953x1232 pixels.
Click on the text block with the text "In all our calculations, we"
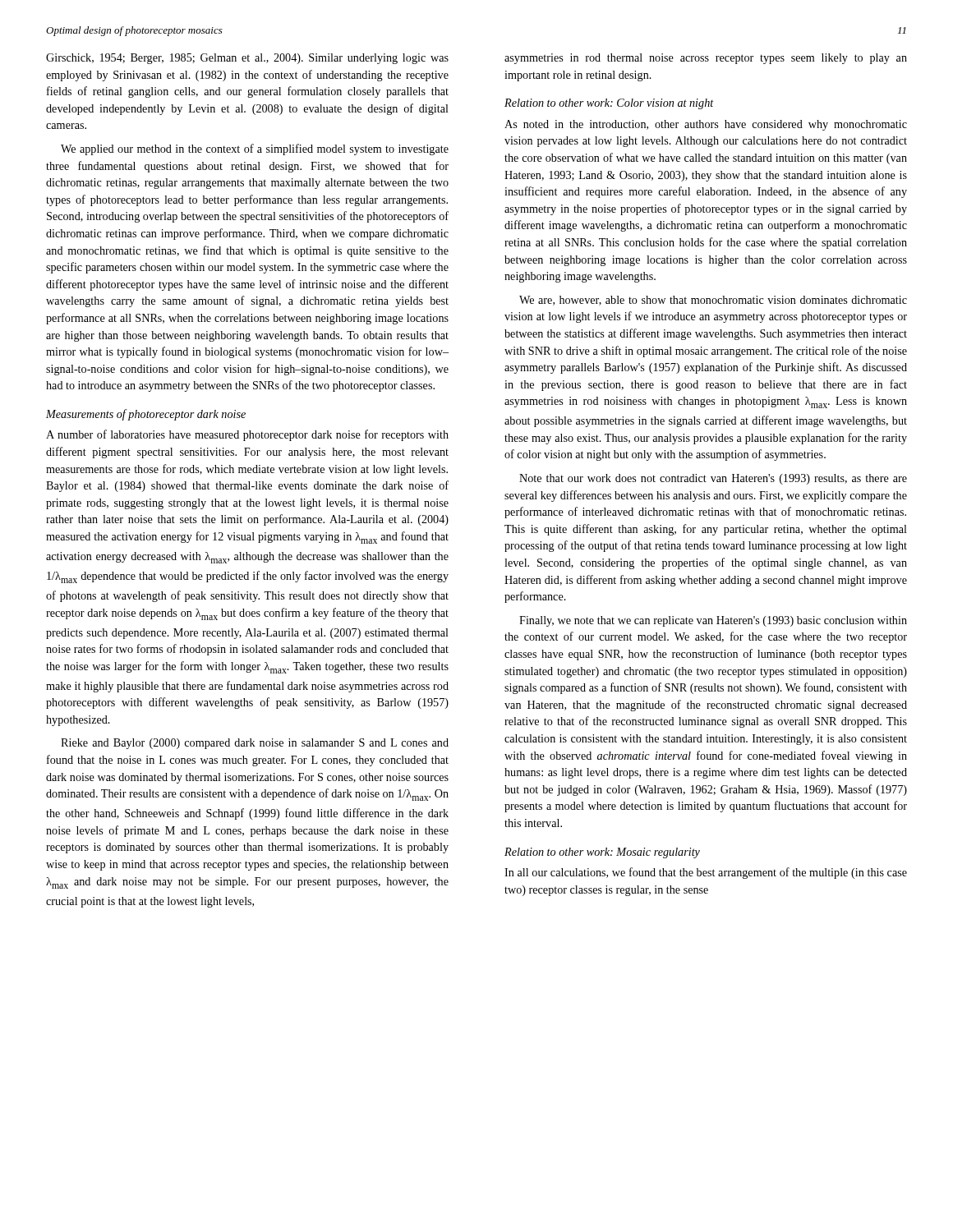[x=706, y=881]
